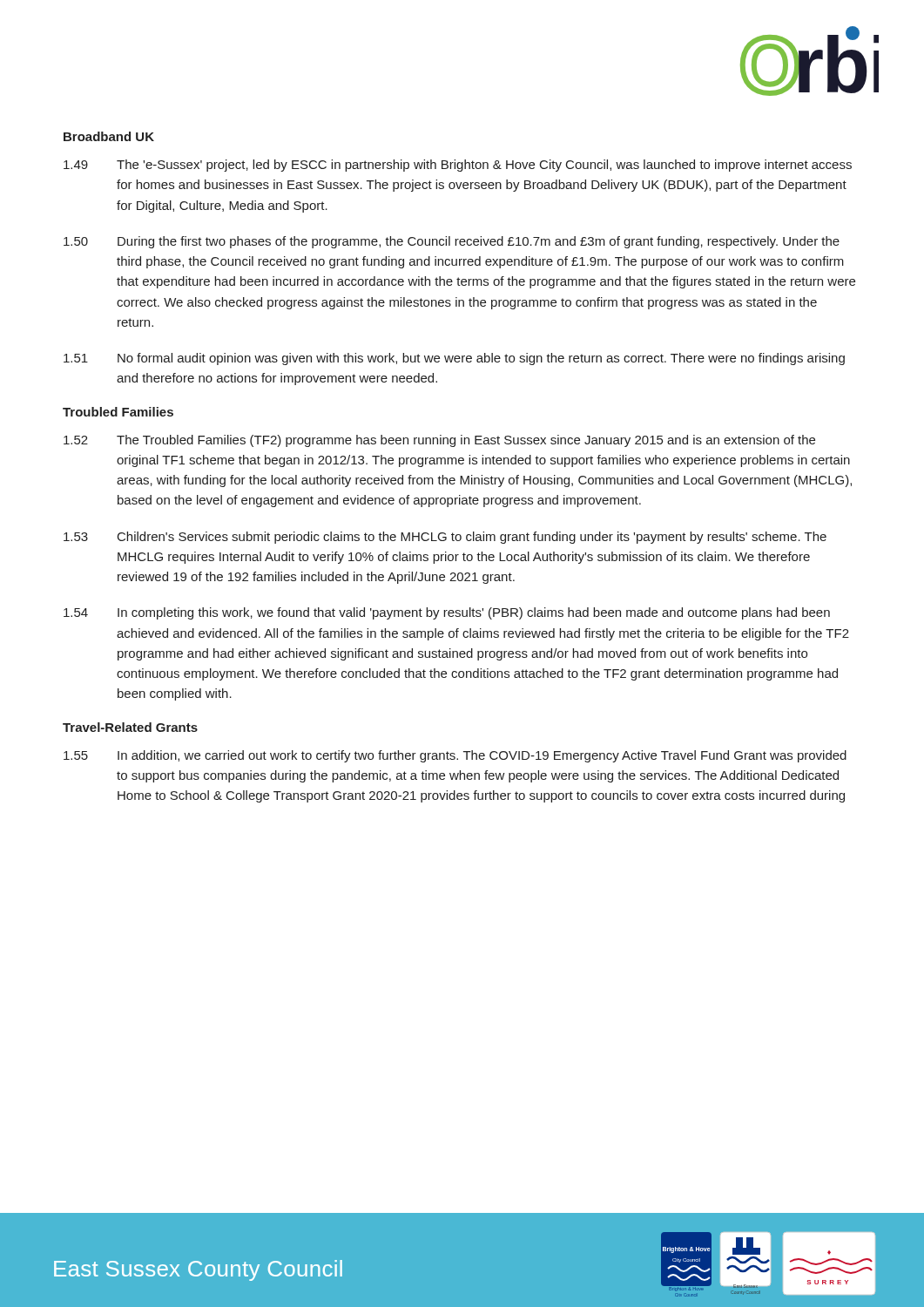Viewport: 924px width, 1307px height.
Task: Locate the passage starting "Travel-Related Grants"
Action: click(x=130, y=727)
